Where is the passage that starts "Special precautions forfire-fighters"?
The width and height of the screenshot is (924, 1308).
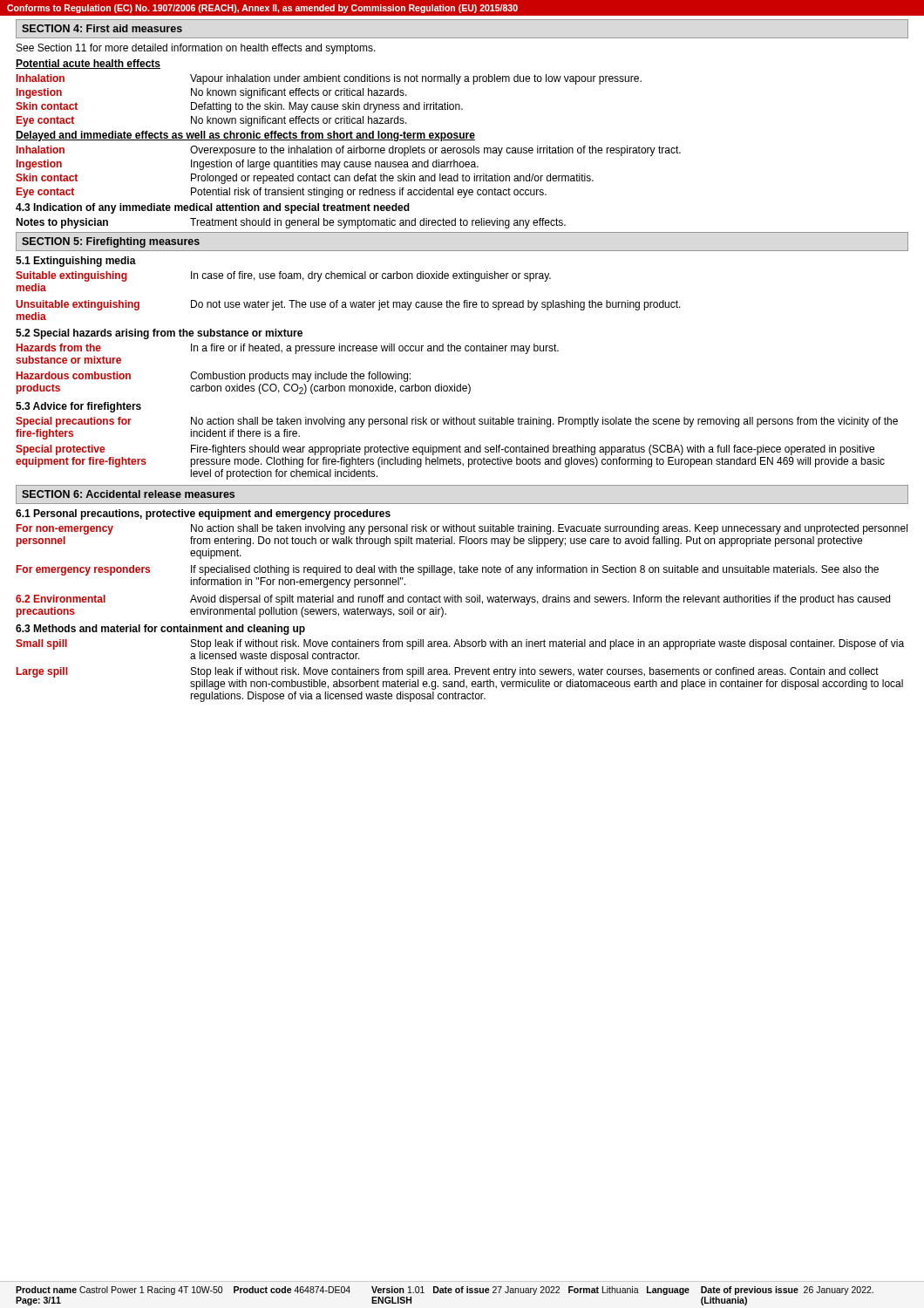point(462,428)
